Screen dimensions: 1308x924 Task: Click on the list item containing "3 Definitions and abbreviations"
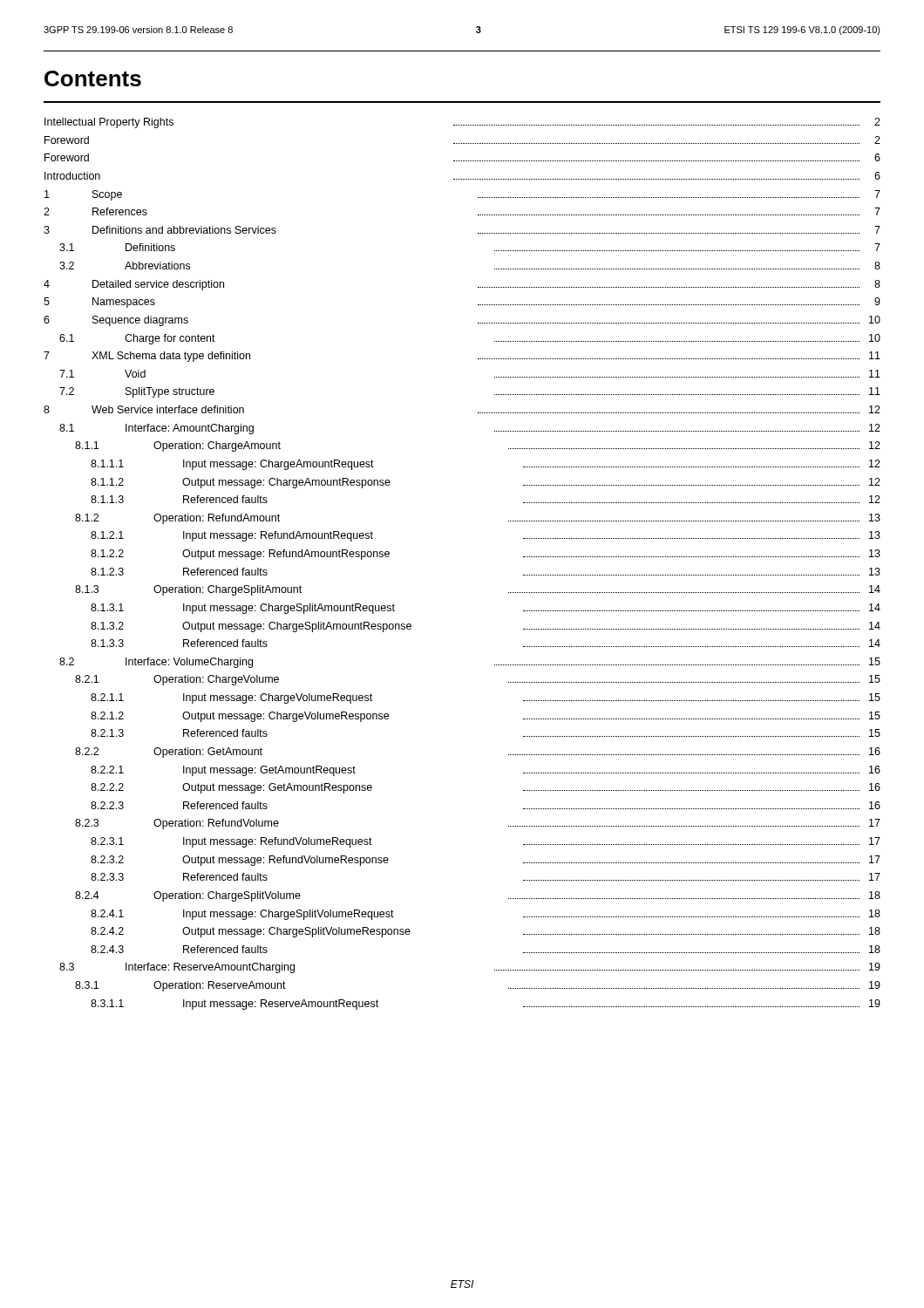(47, 230)
